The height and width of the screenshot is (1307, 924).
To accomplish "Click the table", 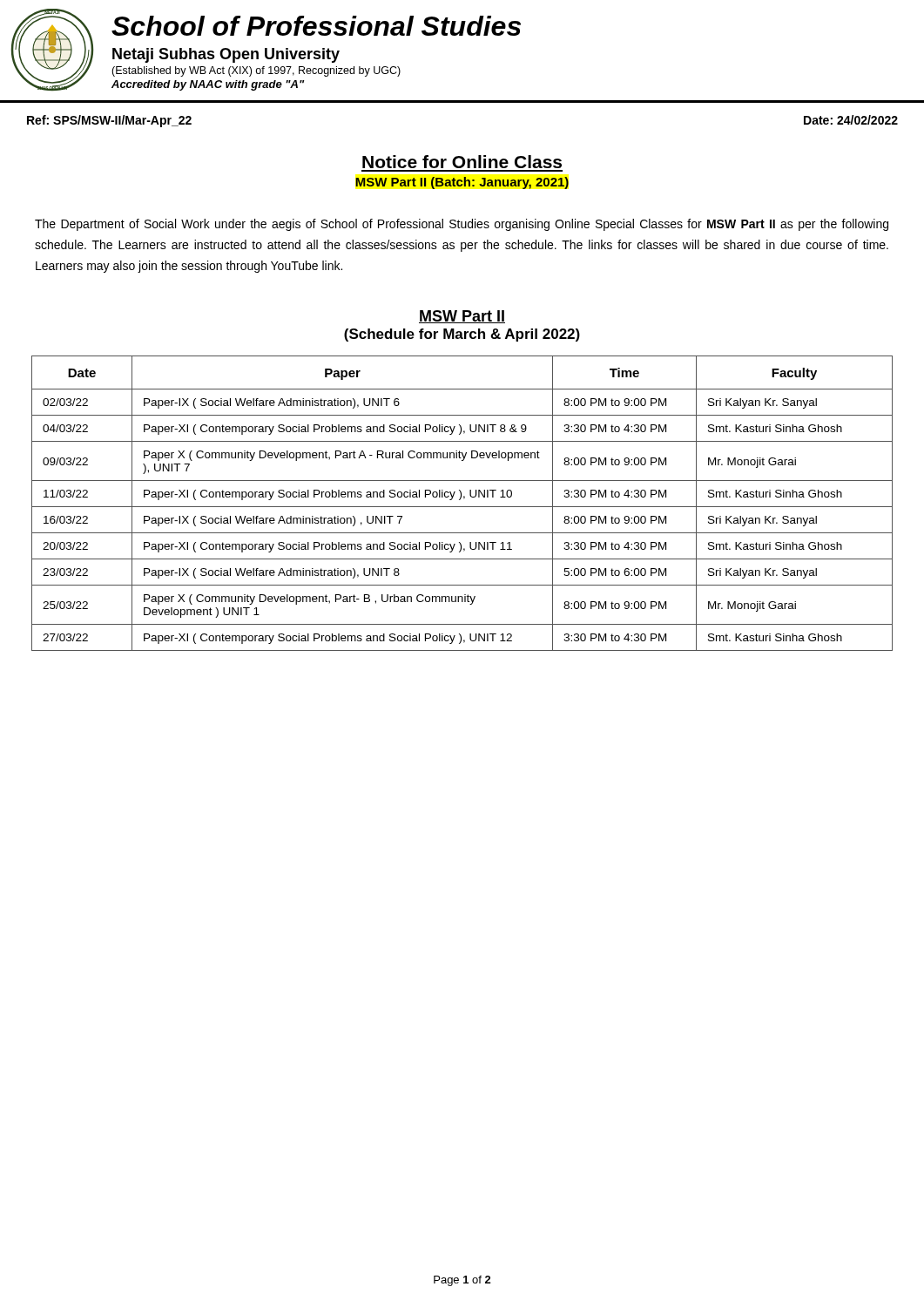I will pyautogui.click(x=462, y=497).
